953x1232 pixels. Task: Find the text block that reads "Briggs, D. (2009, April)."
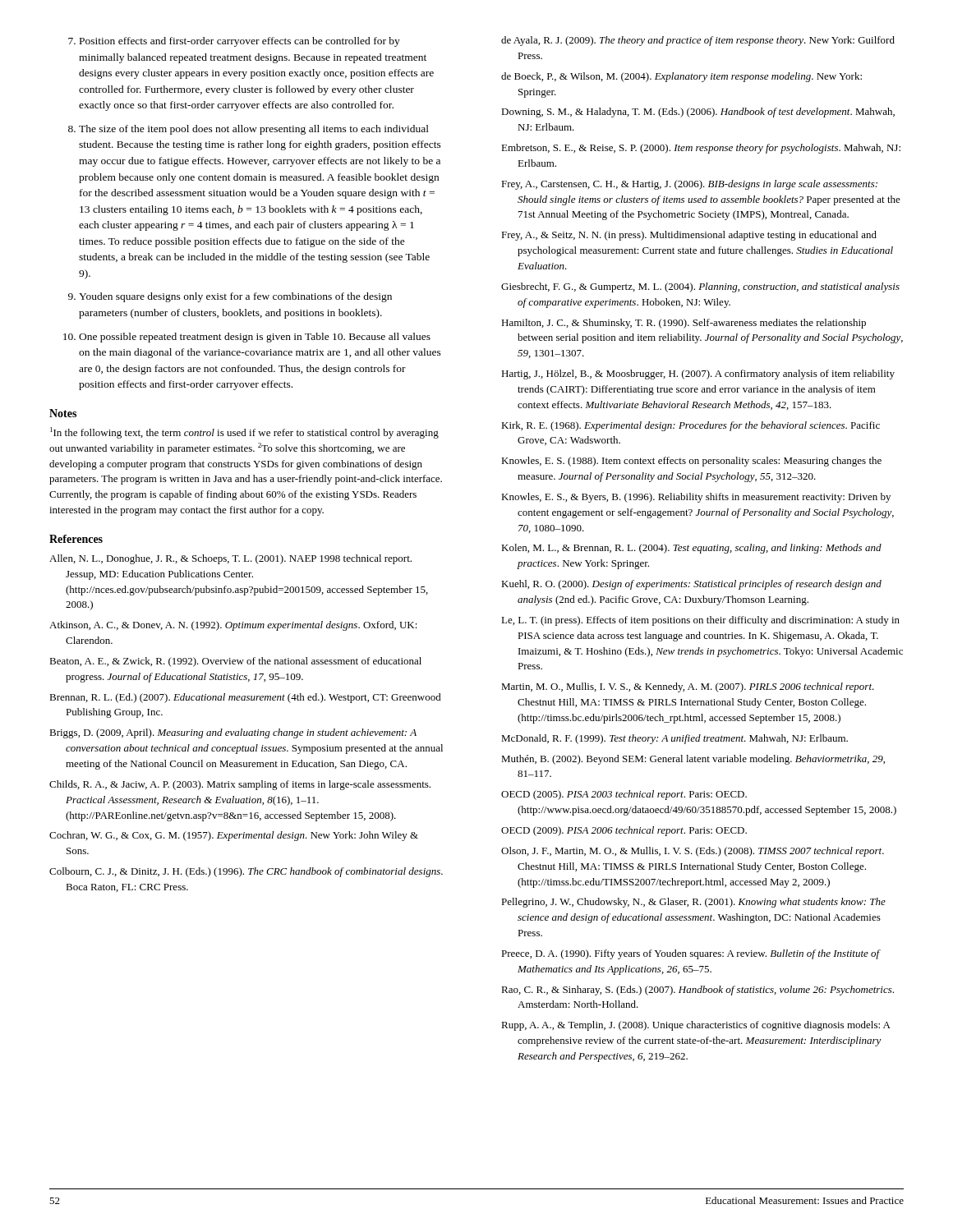[246, 748]
